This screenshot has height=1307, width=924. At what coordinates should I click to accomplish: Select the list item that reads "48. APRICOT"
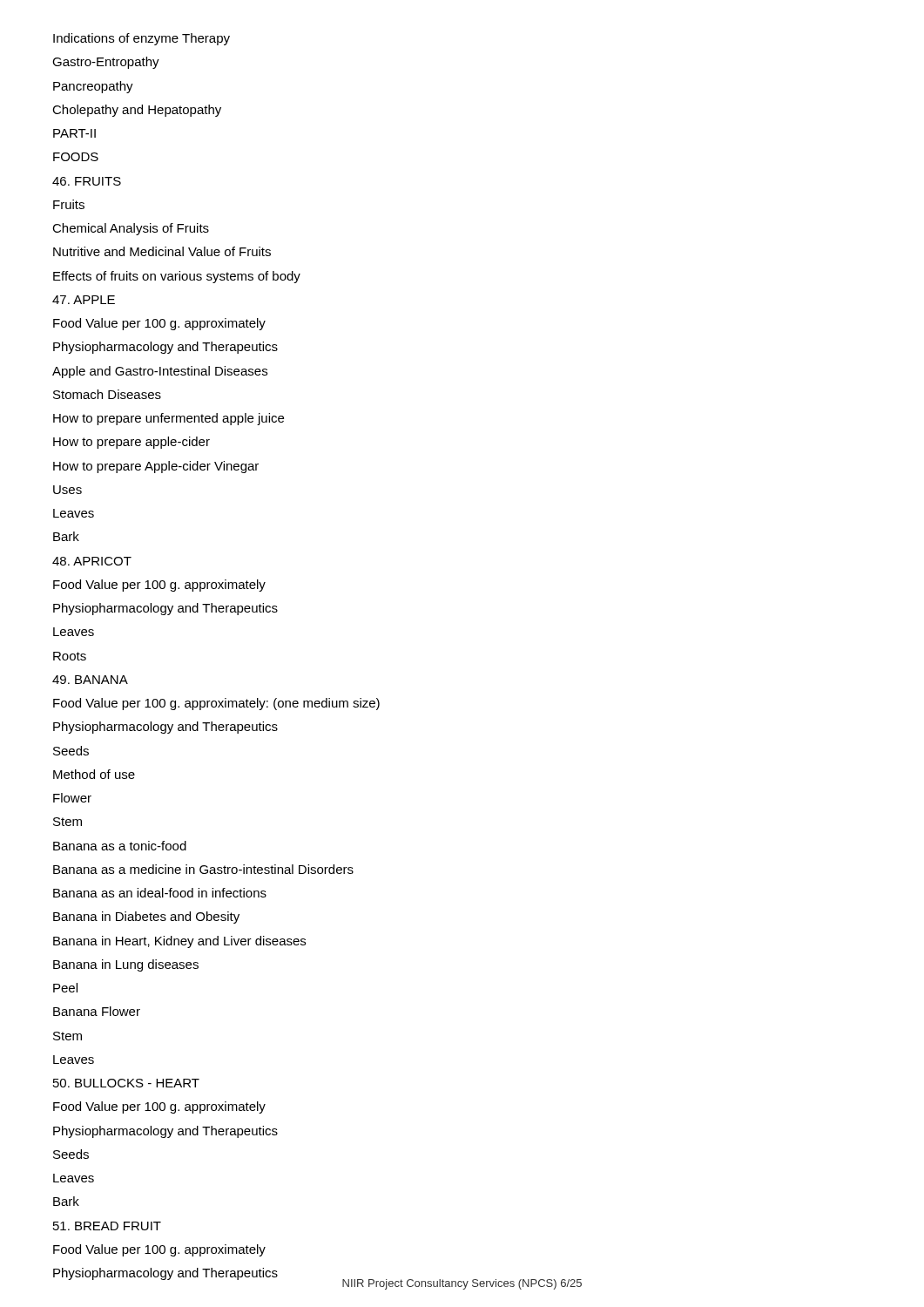pyautogui.click(x=92, y=561)
